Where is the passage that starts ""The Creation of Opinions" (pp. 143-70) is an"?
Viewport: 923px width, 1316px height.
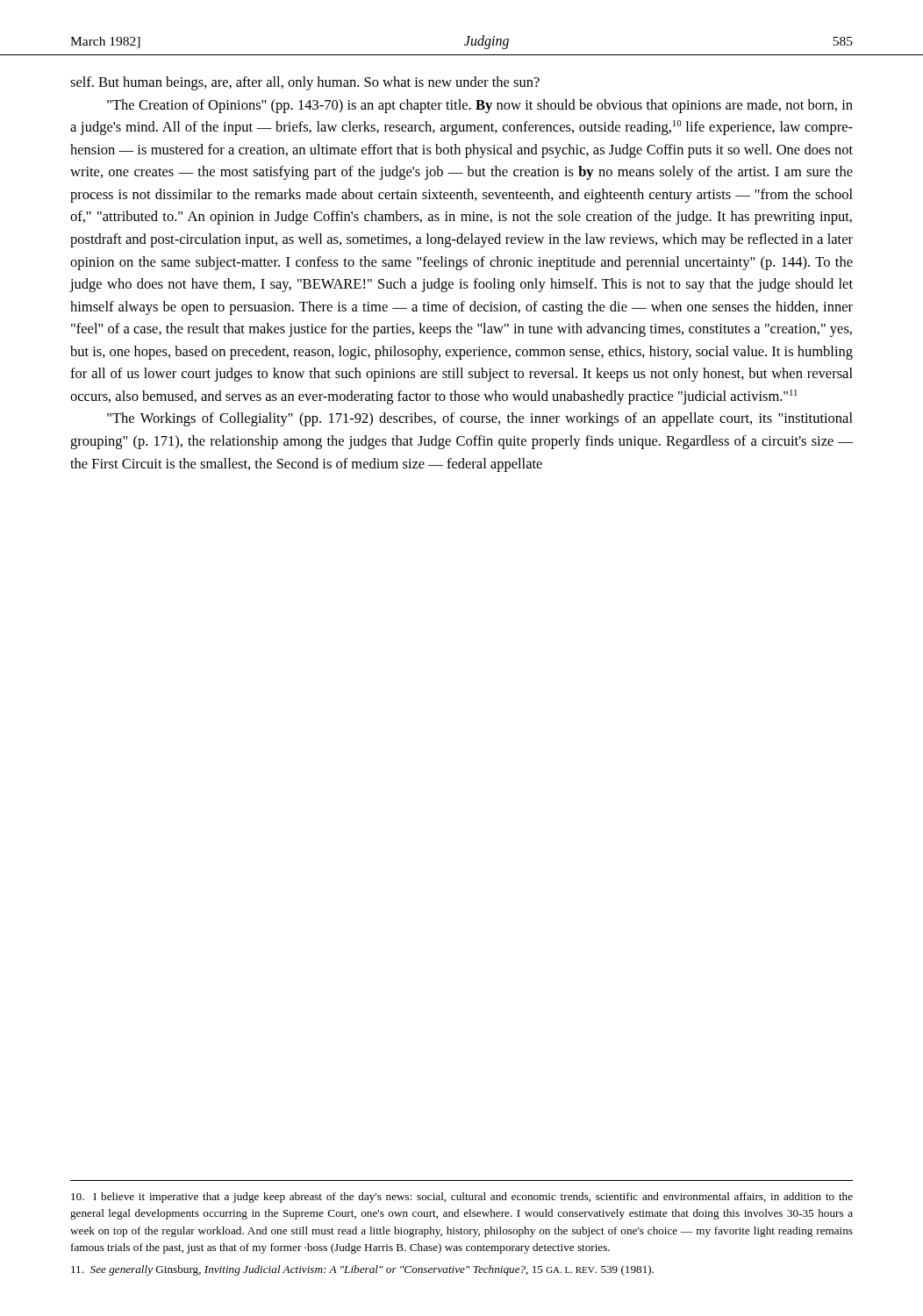pyautogui.click(x=462, y=250)
